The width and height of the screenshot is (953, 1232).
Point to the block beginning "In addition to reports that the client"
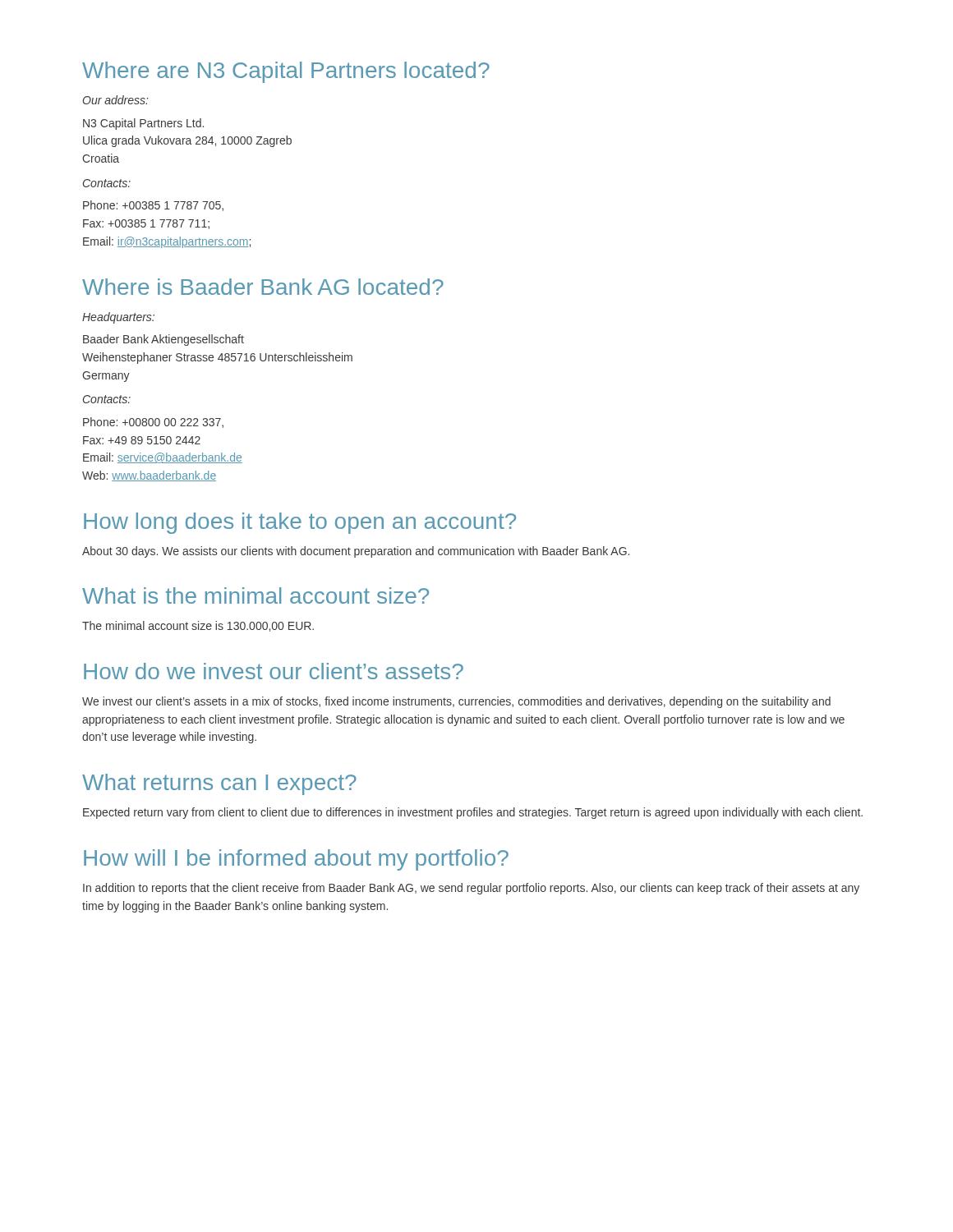476,897
